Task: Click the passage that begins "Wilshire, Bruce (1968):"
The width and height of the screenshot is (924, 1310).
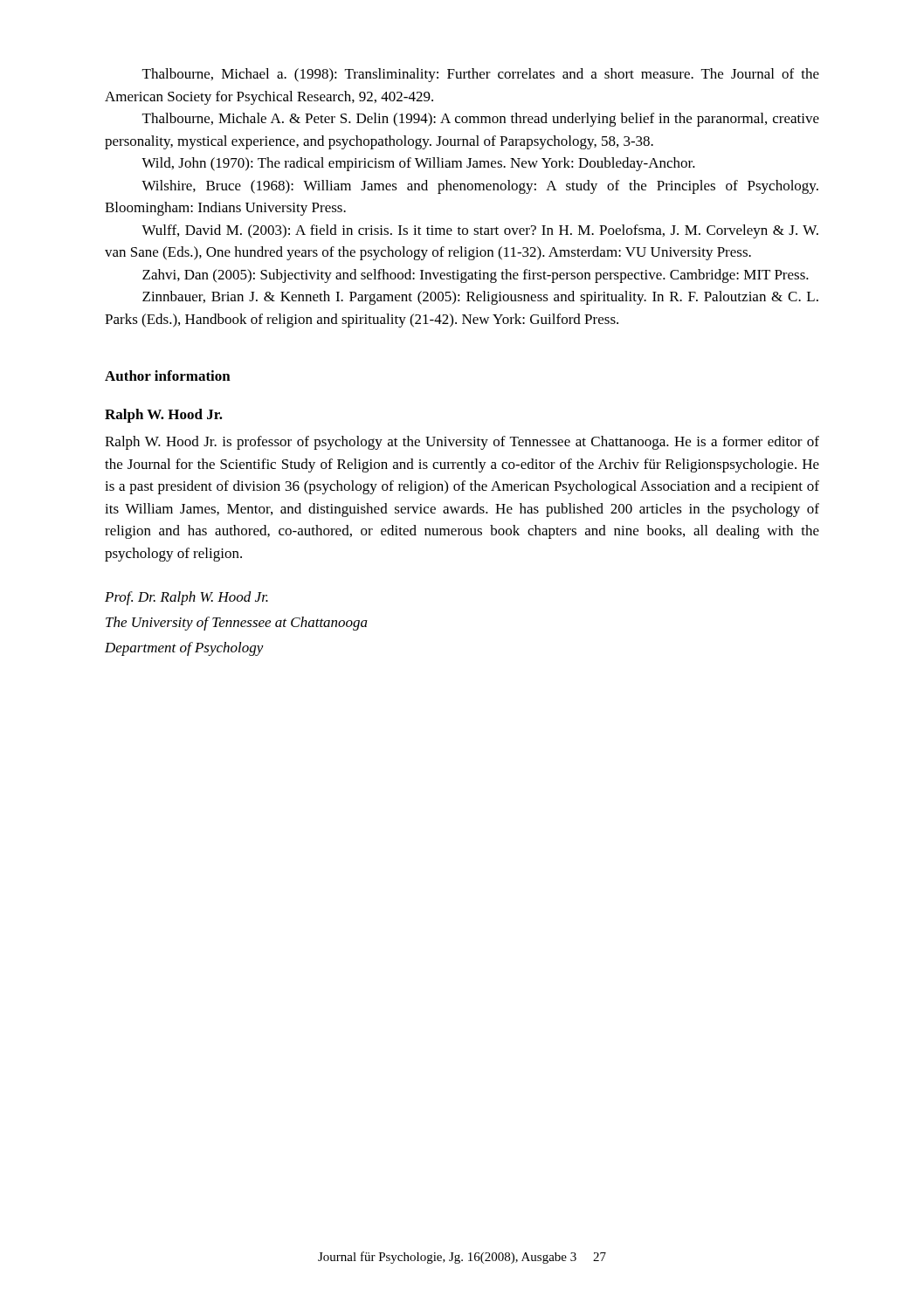Action: coord(462,196)
